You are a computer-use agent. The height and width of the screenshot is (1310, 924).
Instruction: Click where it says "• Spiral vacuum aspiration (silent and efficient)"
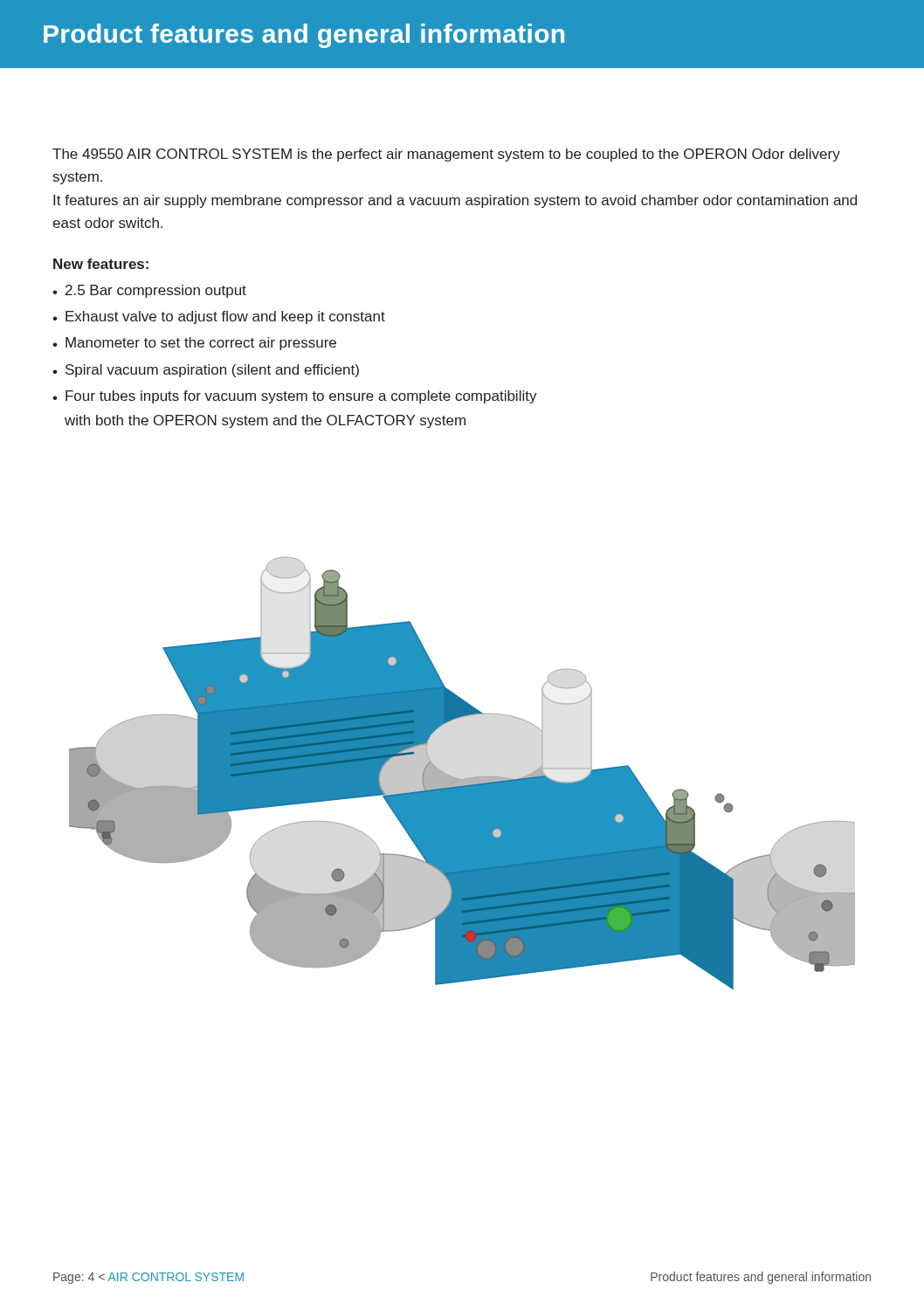(x=206, y=371)
